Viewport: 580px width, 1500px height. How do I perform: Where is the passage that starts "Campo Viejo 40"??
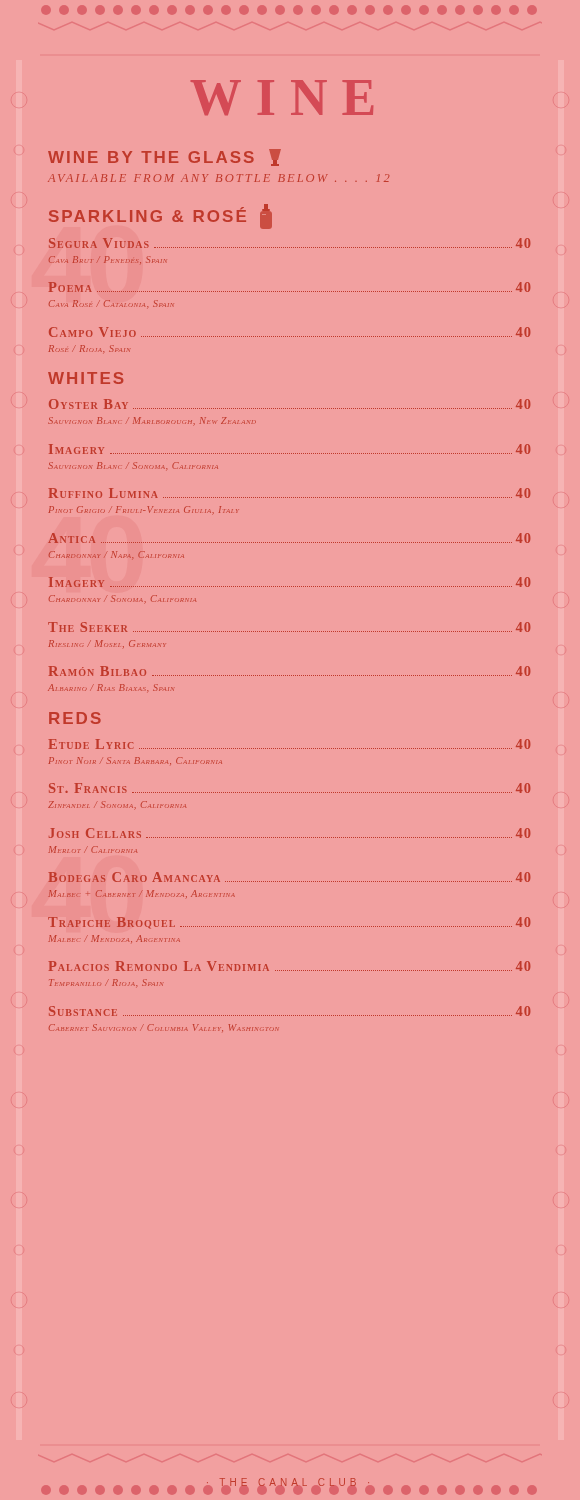(x=290, y=339)
